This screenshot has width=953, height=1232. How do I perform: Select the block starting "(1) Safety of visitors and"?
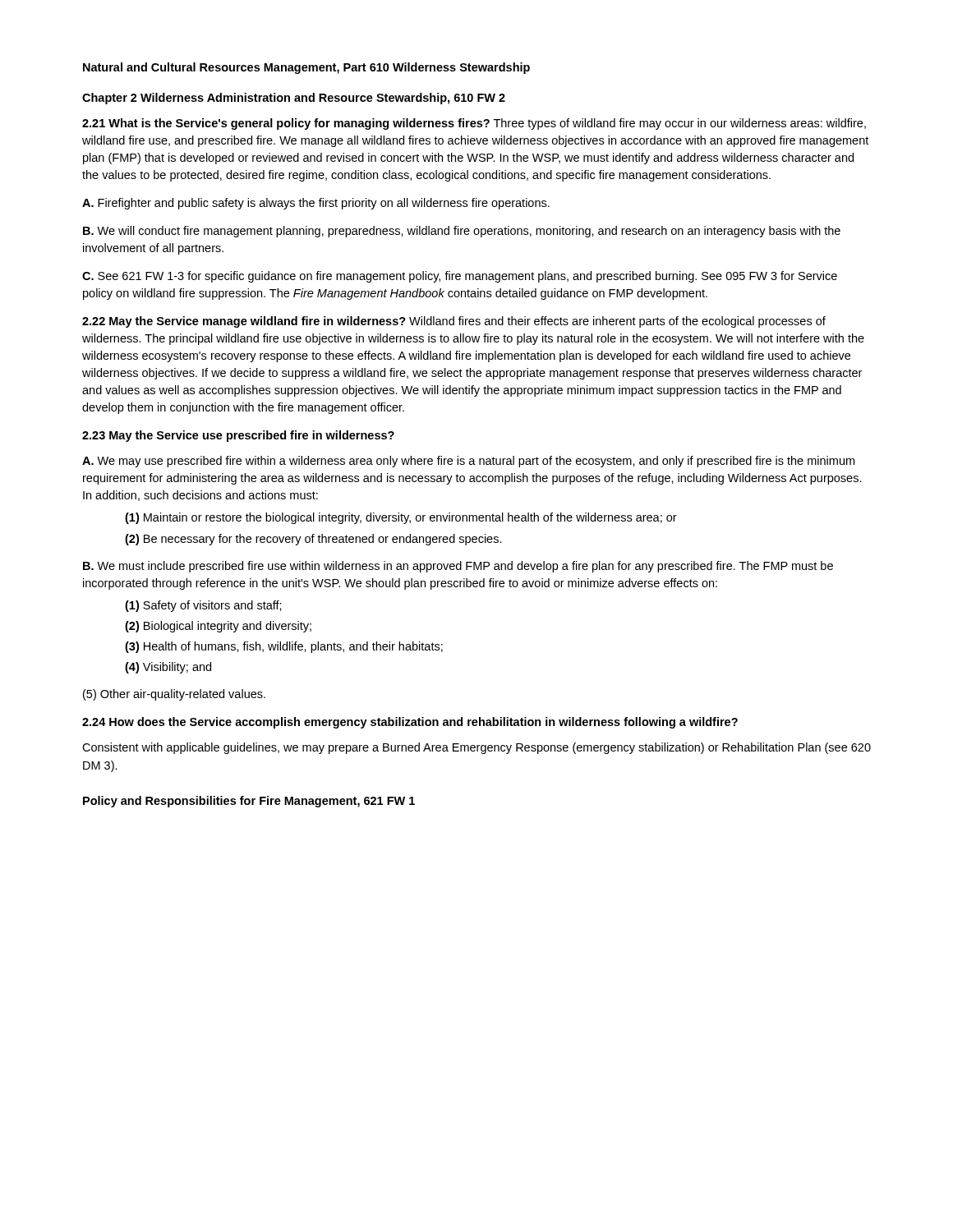point(204,606)
